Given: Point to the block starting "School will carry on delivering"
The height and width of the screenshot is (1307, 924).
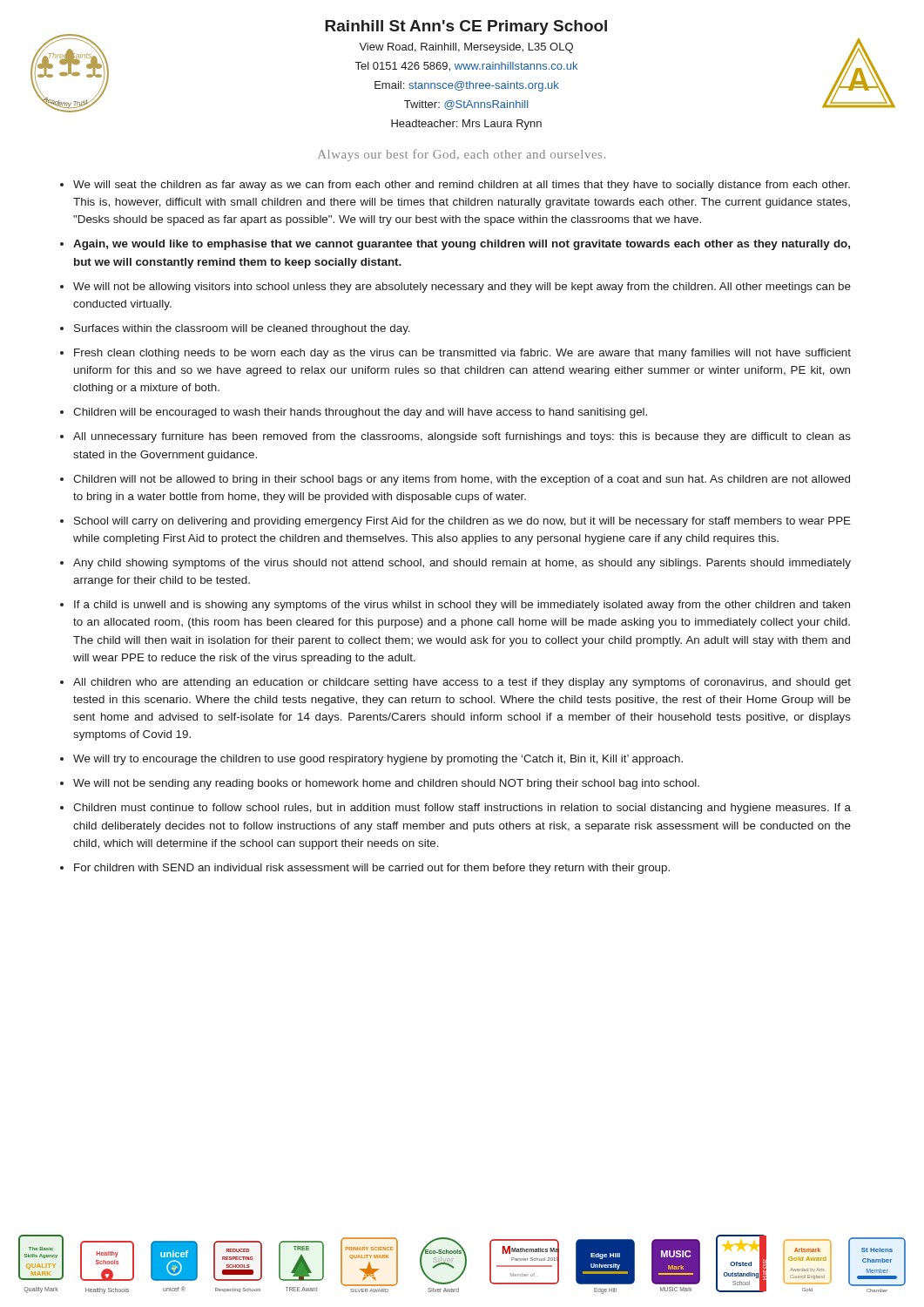Looking at the screenshot, I should point(462,529).
